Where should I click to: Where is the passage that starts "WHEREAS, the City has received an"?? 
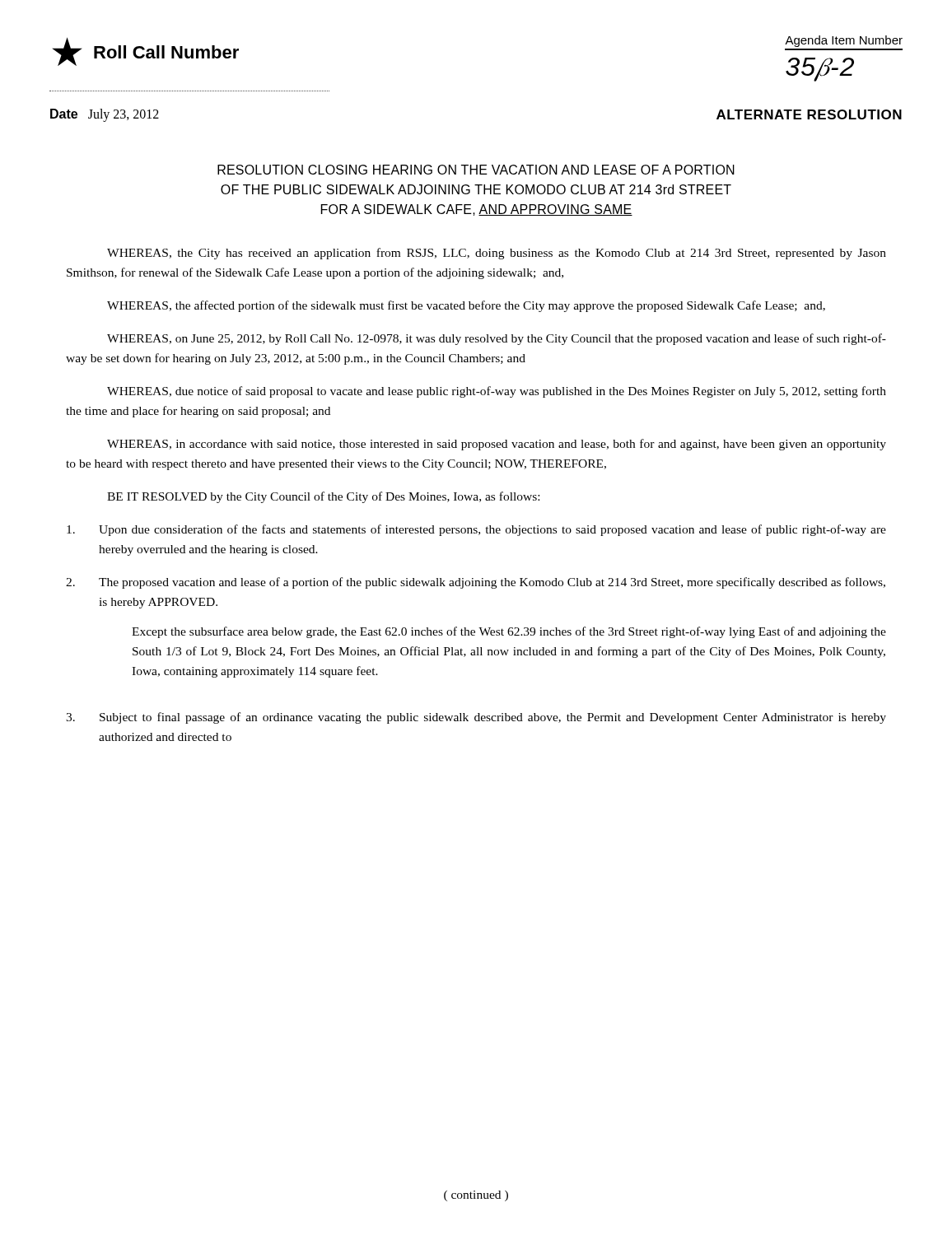[x=476, y=262]
